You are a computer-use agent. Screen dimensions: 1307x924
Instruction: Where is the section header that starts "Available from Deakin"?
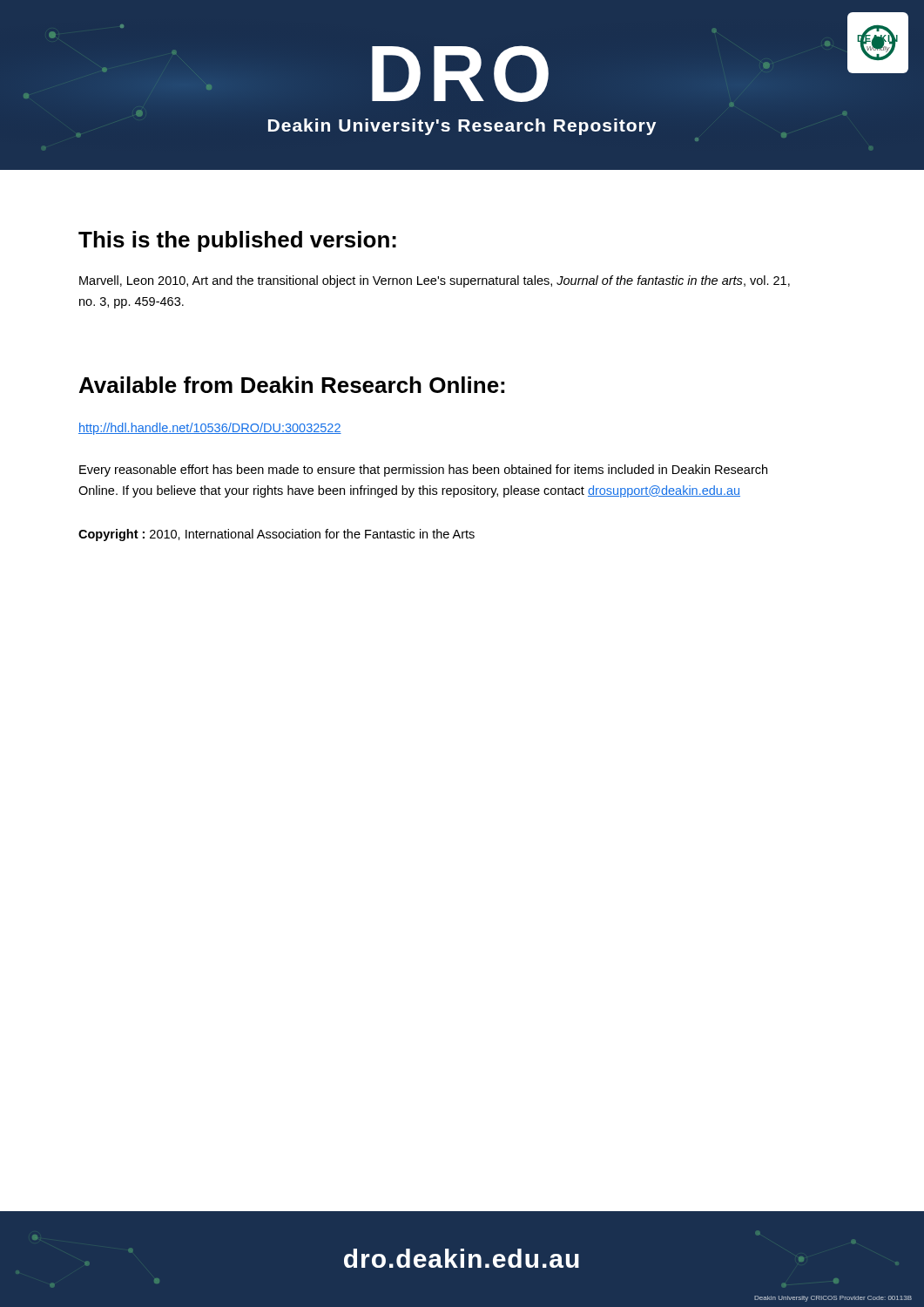[292, 385]
